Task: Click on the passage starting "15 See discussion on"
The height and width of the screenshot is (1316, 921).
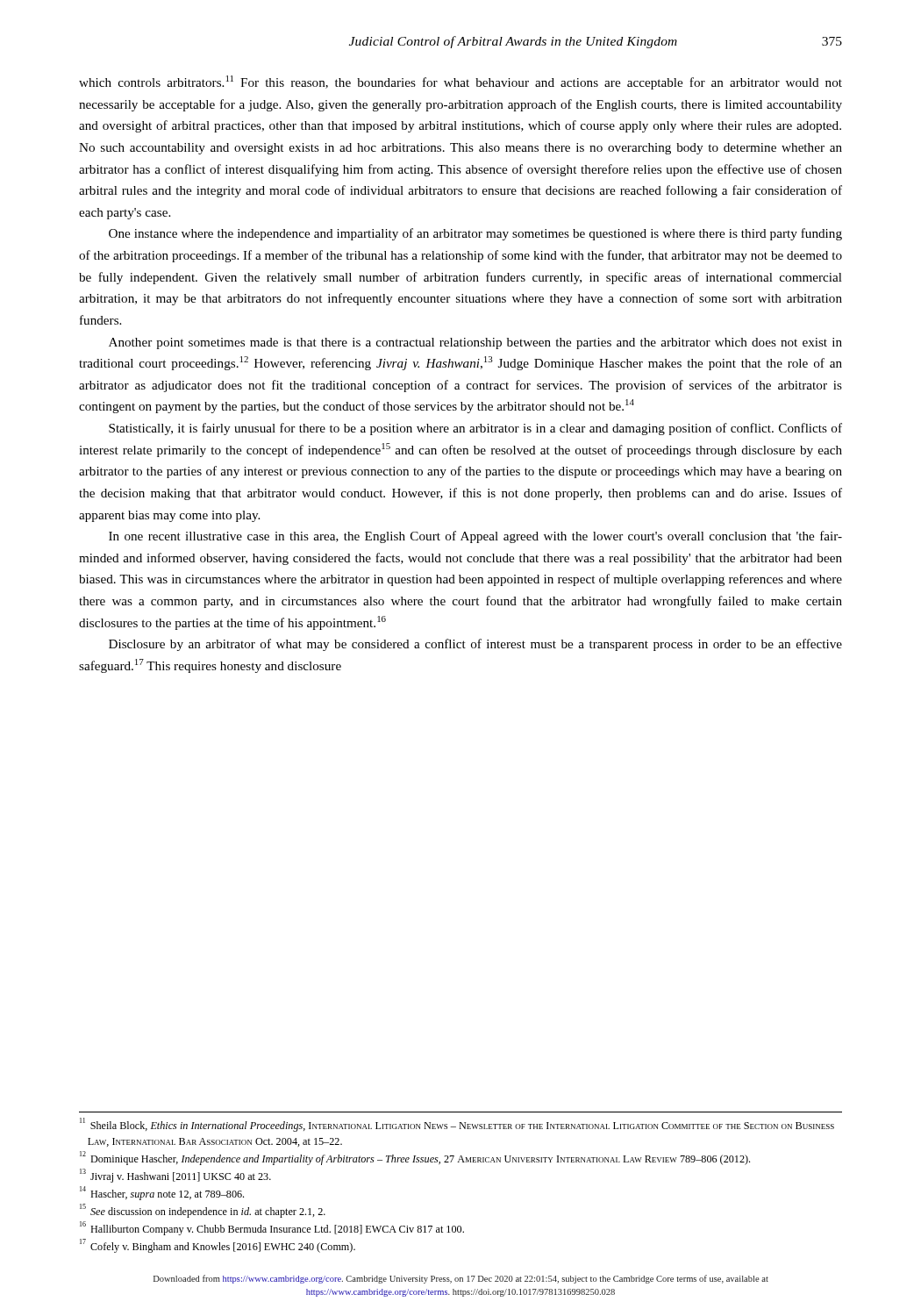Action: coord(202,1212)
